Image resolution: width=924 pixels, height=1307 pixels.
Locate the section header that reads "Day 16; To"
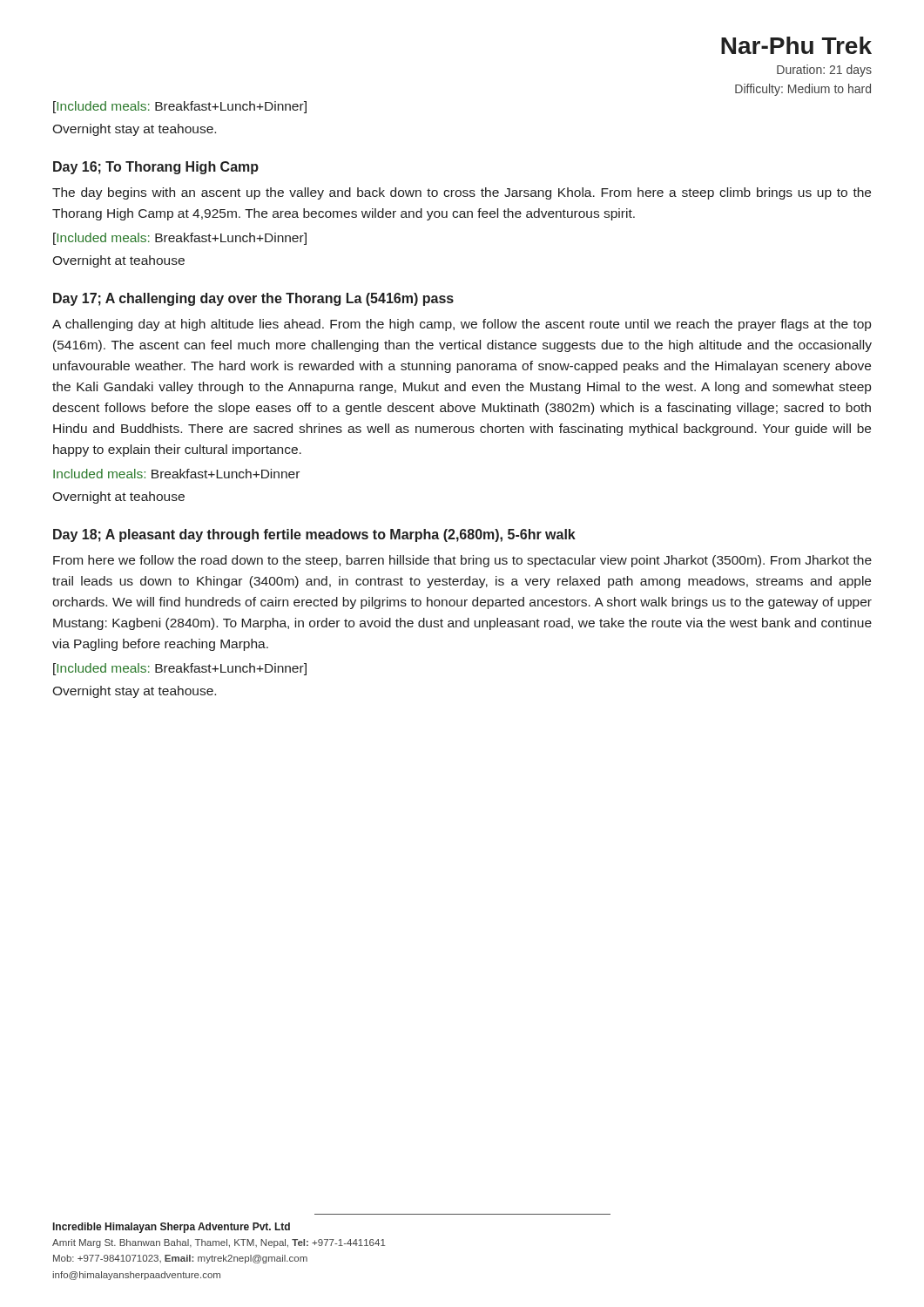pyautogui.click(x=156, y=167)
